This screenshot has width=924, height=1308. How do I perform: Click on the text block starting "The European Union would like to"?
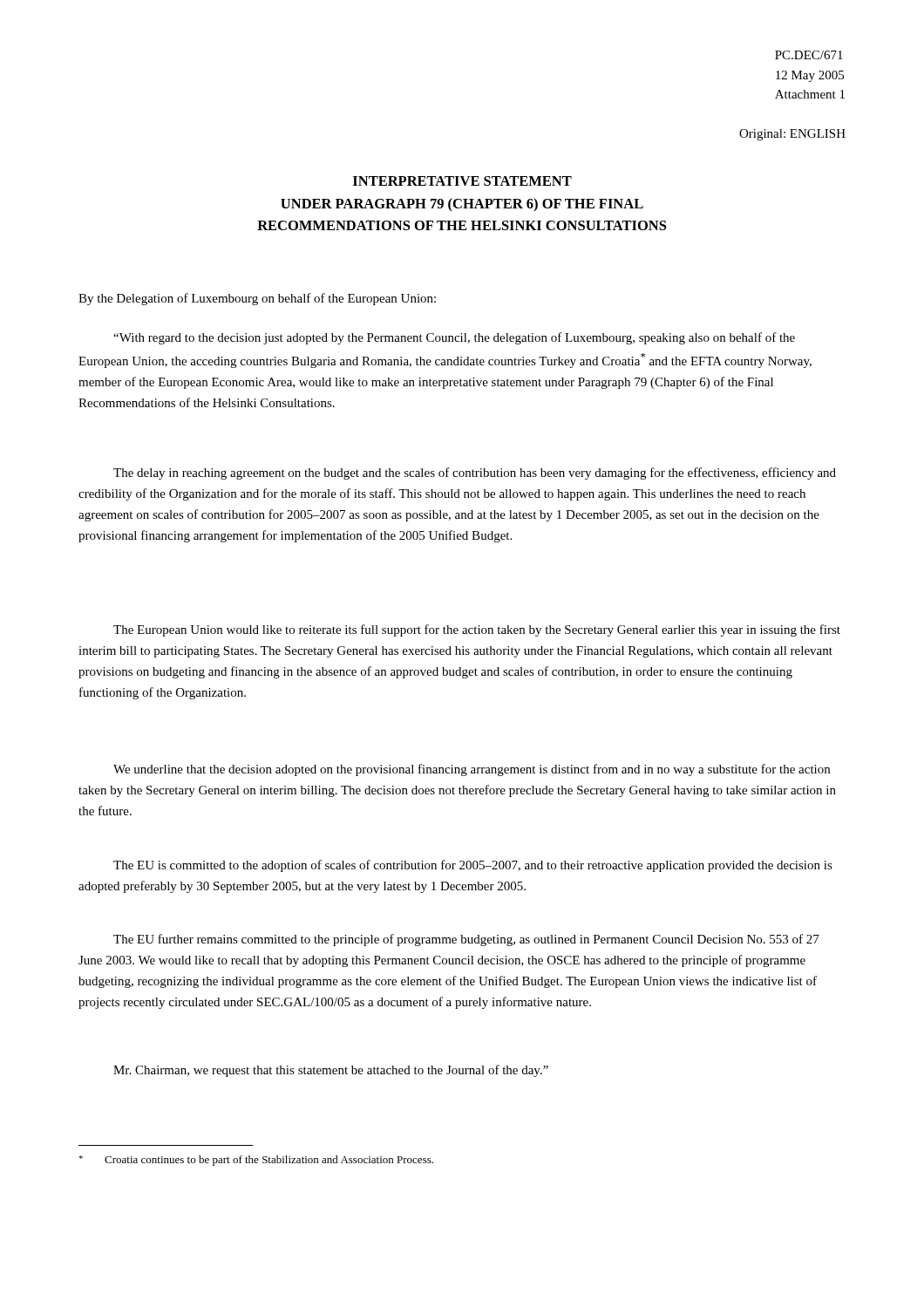(459, 661)
